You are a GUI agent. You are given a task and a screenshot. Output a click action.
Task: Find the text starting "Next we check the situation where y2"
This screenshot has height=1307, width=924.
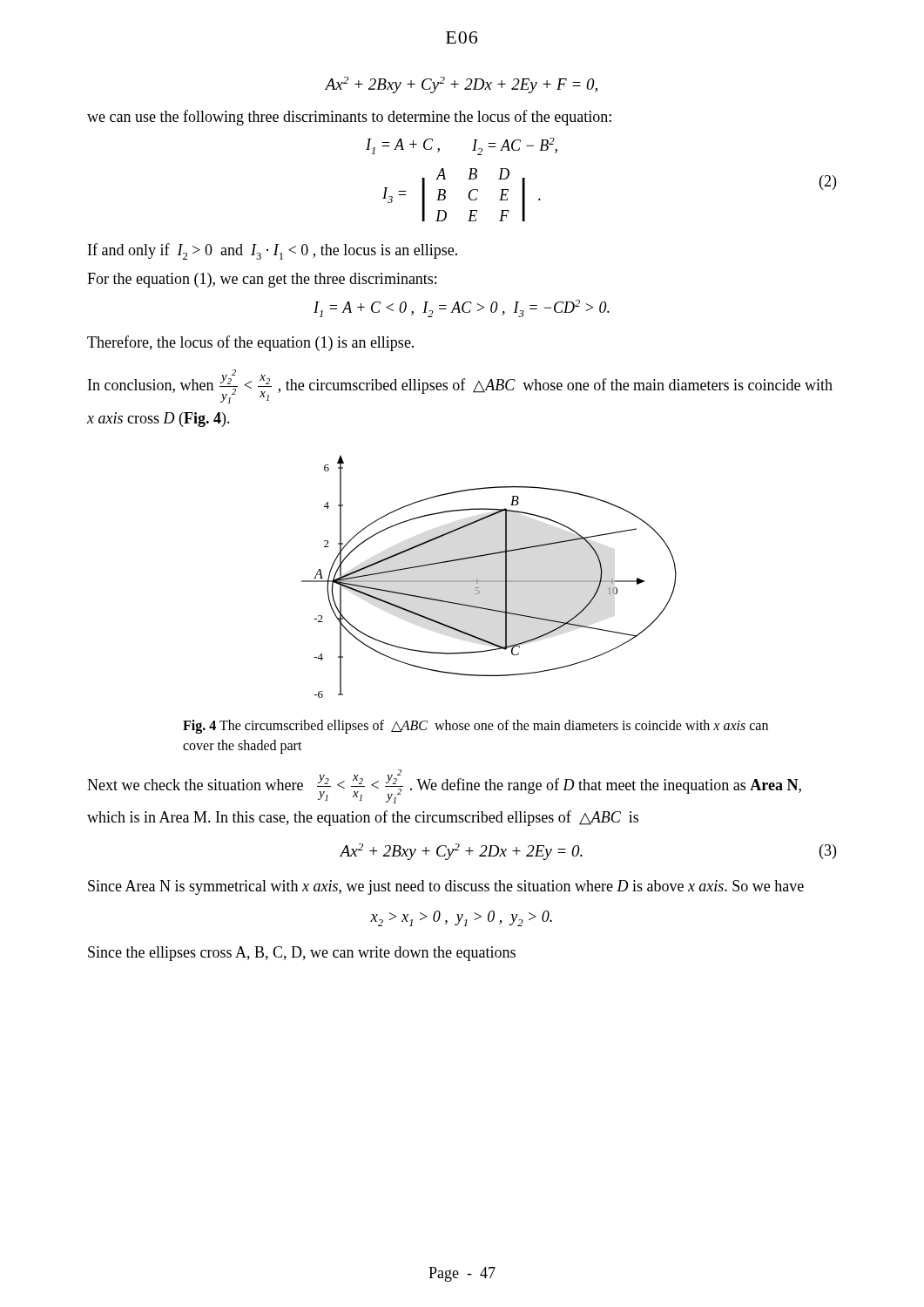(x=445, y=797)
